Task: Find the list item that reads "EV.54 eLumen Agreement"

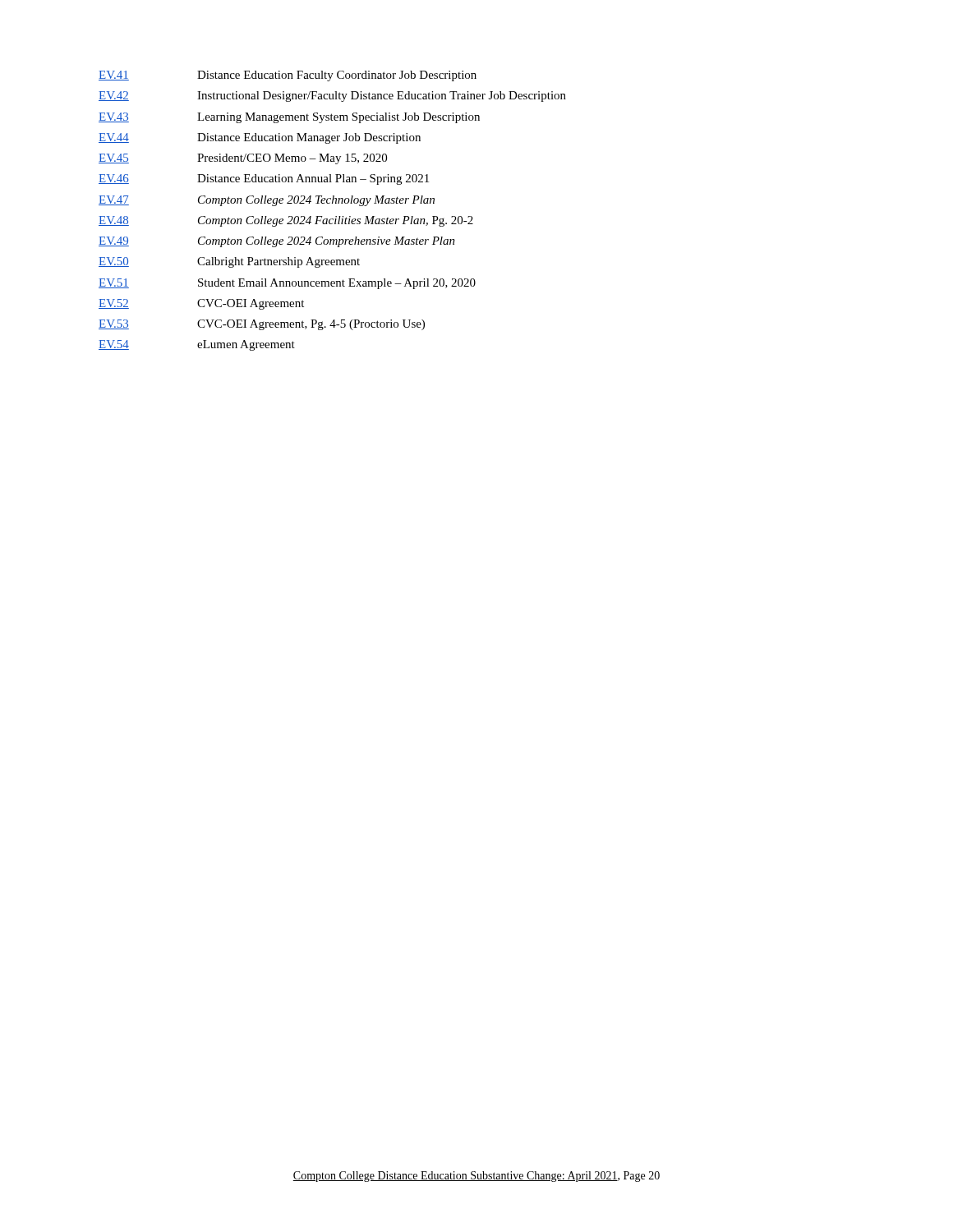Action: pyautogui.click(x=197, y=345)
